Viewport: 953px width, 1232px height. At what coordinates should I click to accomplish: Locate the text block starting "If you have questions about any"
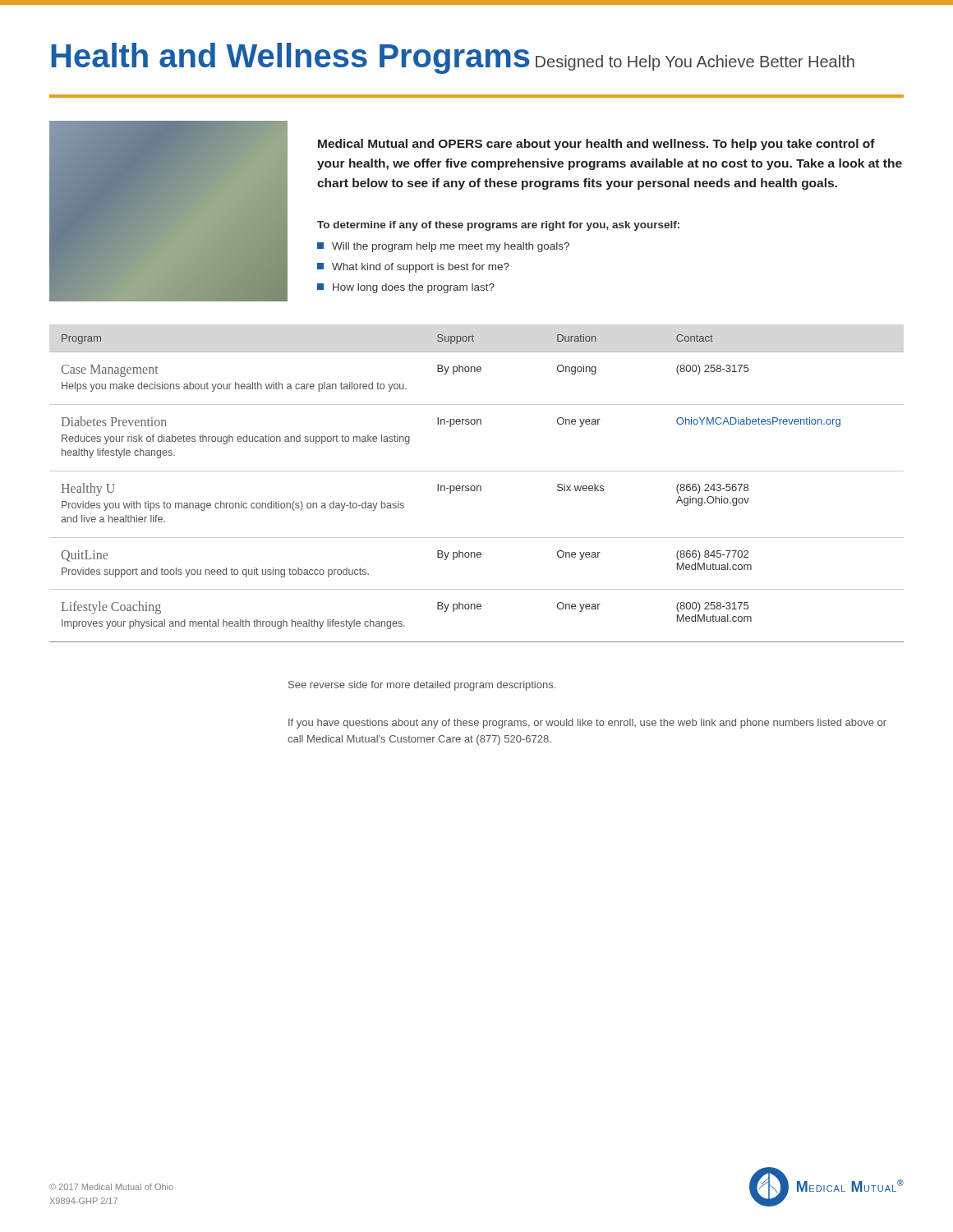(596, 731)
